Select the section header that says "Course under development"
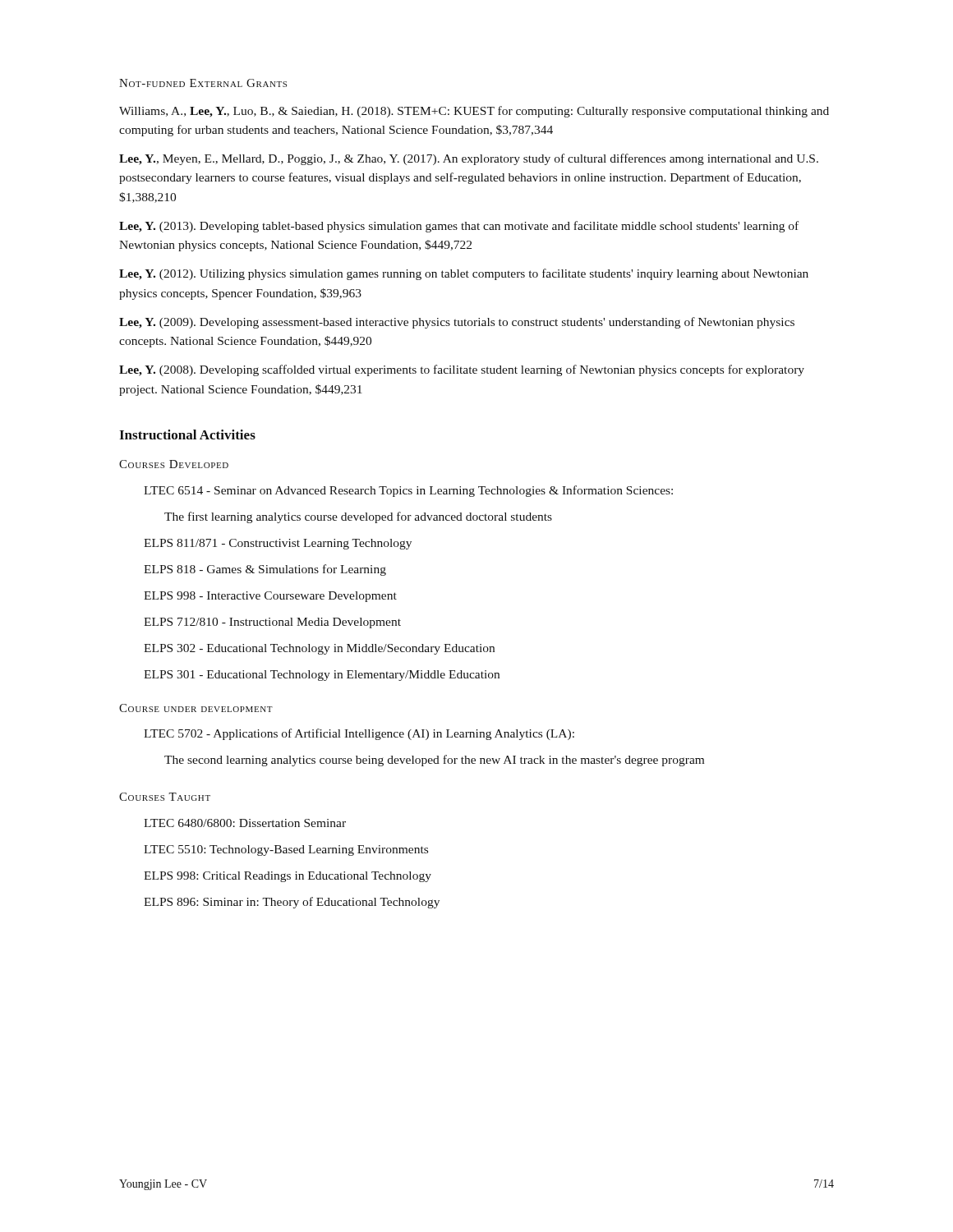The image size is (953, 1232). pyautogui.click(x=196, y=708)
